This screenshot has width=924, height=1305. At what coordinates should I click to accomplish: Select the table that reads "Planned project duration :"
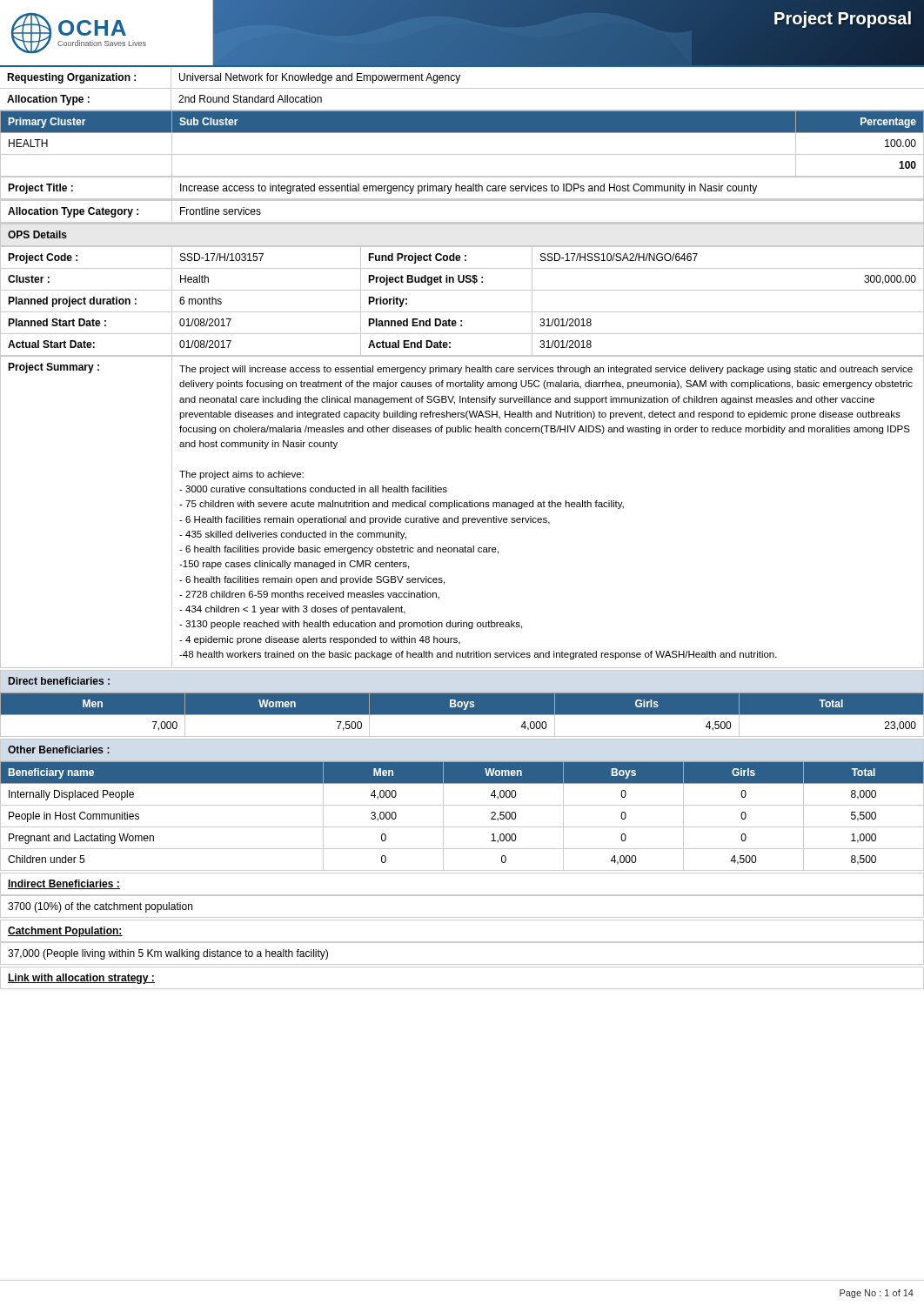[462, 301]
